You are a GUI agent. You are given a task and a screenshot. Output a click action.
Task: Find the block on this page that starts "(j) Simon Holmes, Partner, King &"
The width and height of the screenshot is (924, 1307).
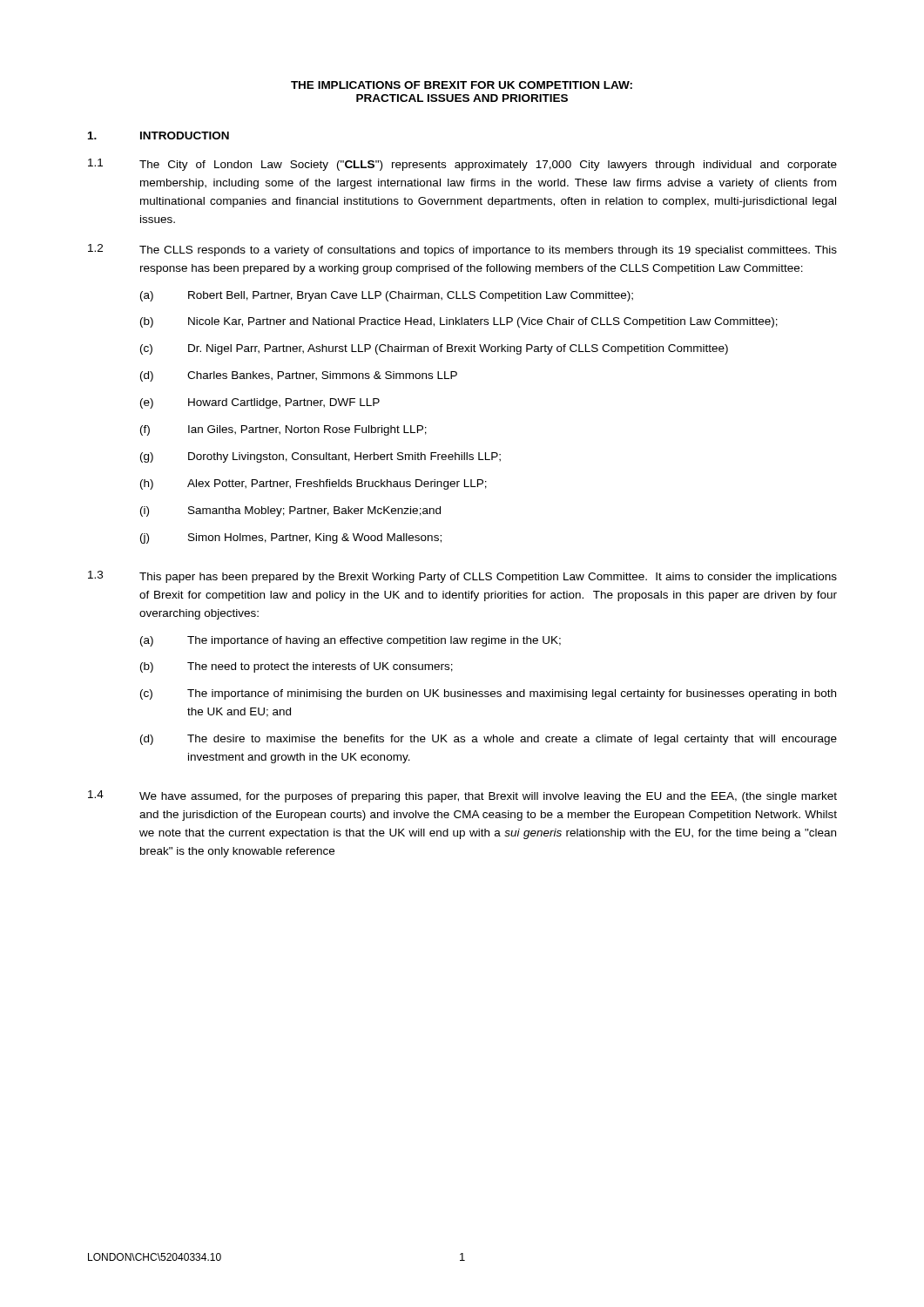click(x=291, y=538)
